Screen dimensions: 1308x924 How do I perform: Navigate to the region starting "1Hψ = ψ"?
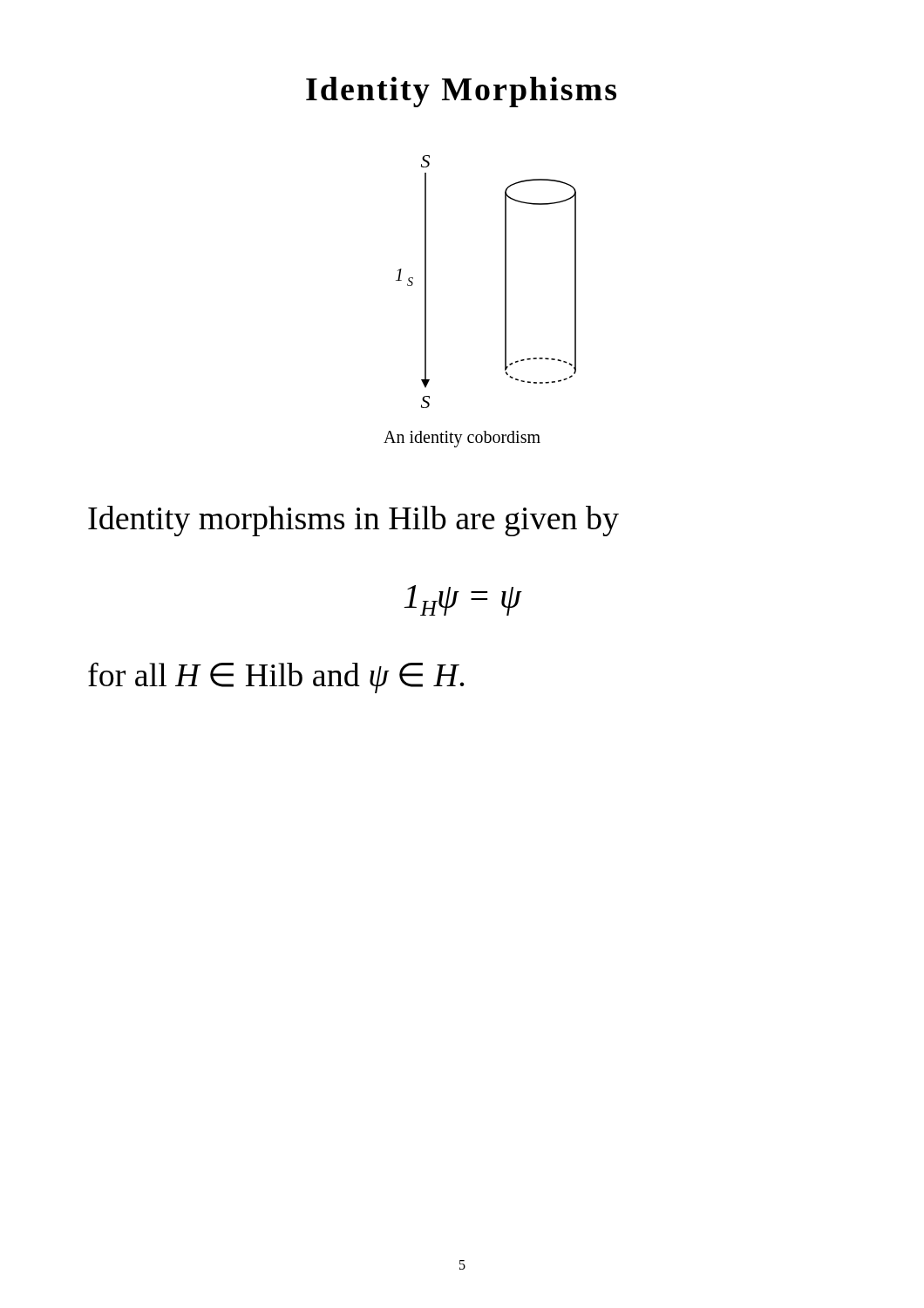462,599
